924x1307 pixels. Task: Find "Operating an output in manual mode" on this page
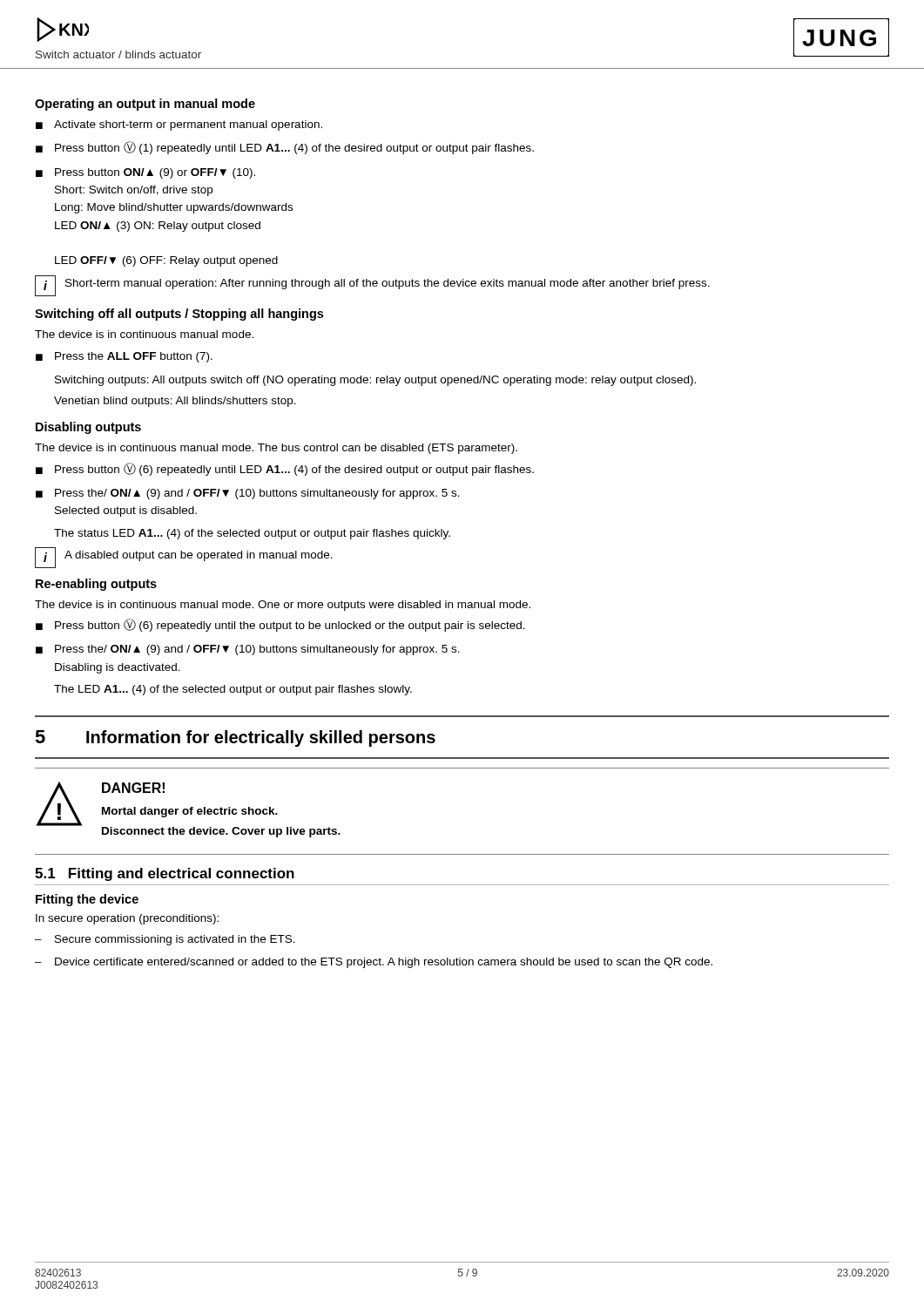click(145, 104)
